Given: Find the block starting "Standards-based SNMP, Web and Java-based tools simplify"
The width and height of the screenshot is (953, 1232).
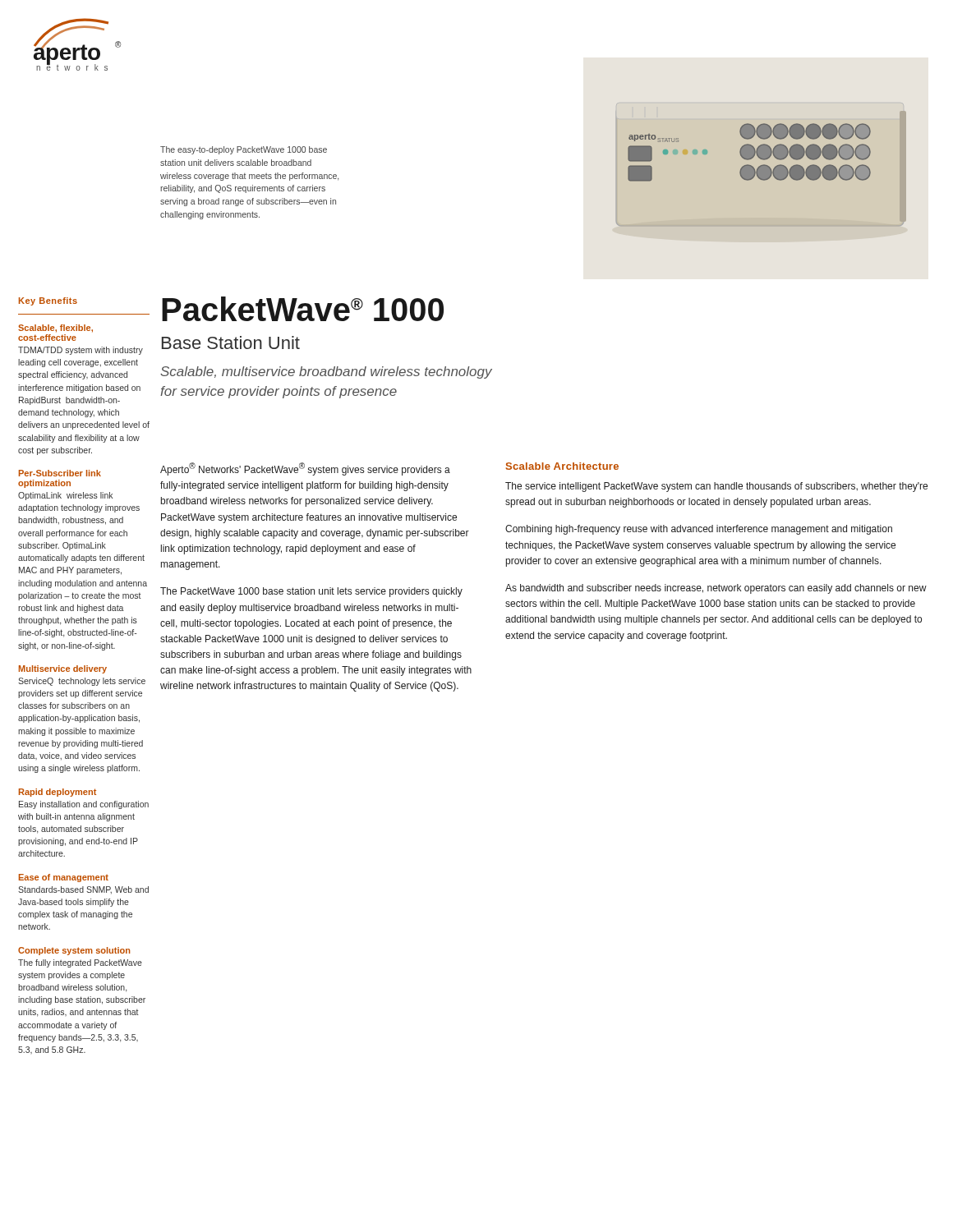Looking at the screenshot, I should coord(84,908).
